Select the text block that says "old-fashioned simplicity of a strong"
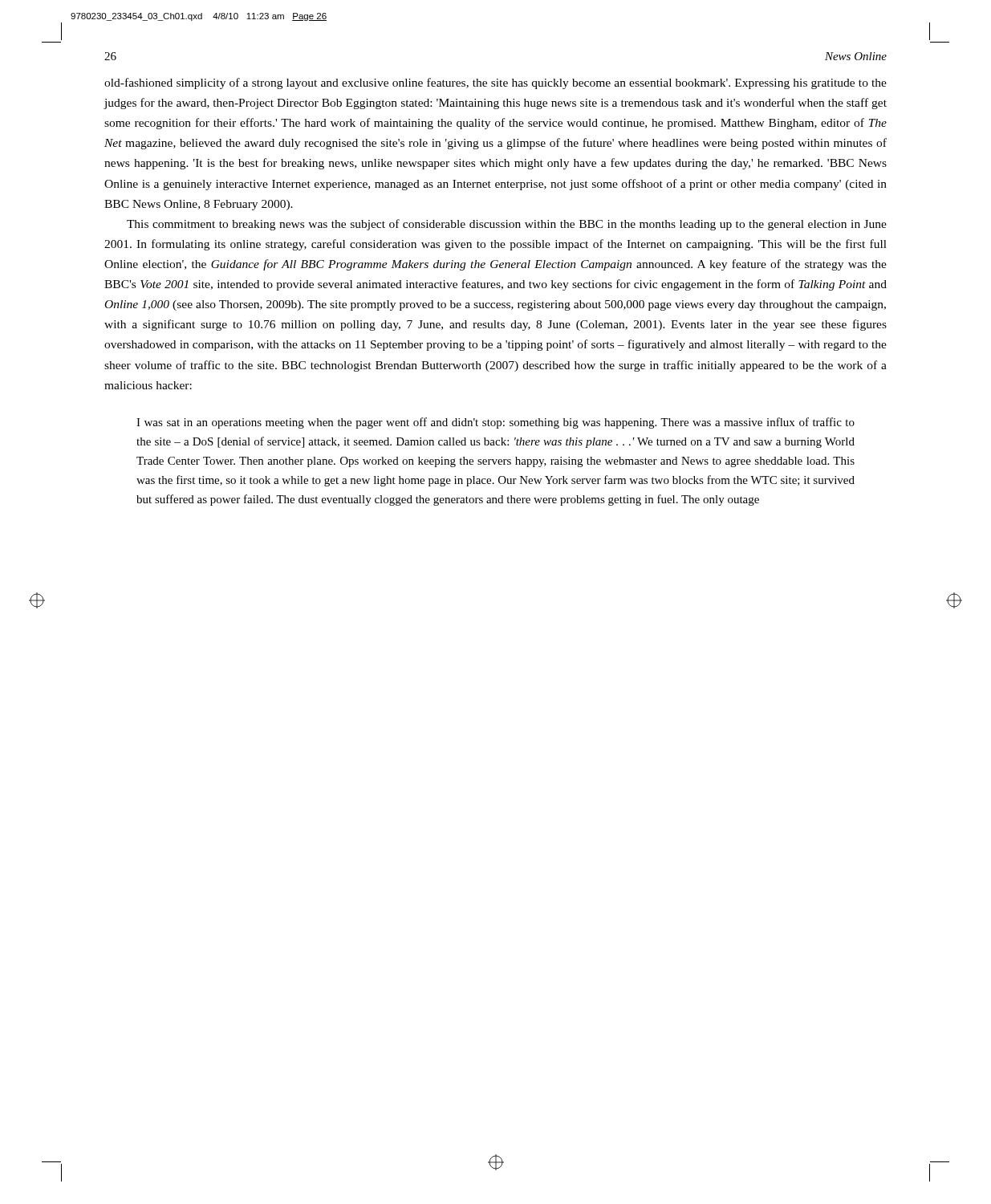Viewport: 991px width, 1204px height. [496, 143]
